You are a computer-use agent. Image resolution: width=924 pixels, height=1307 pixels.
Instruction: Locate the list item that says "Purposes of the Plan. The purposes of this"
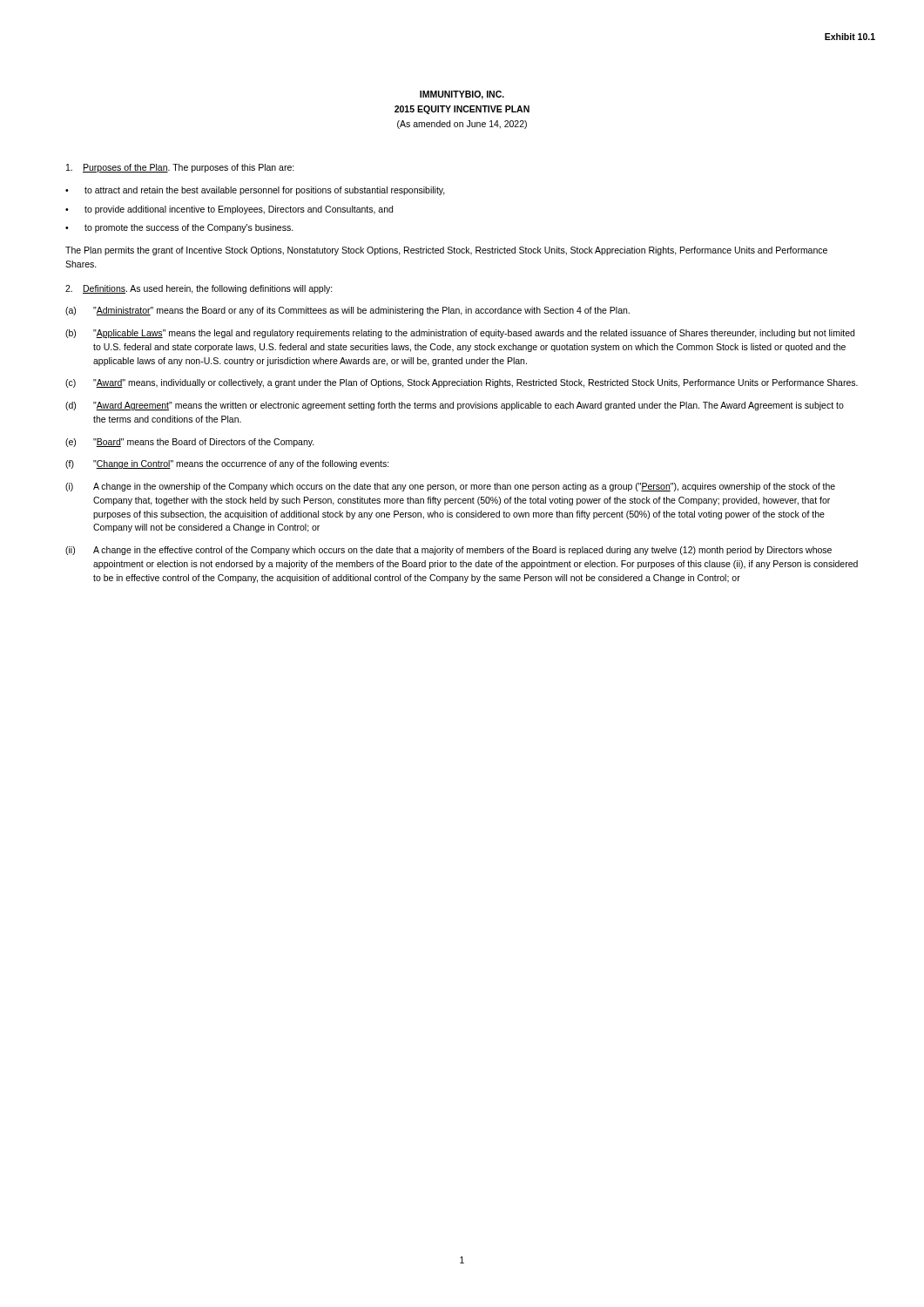[180, 168]
